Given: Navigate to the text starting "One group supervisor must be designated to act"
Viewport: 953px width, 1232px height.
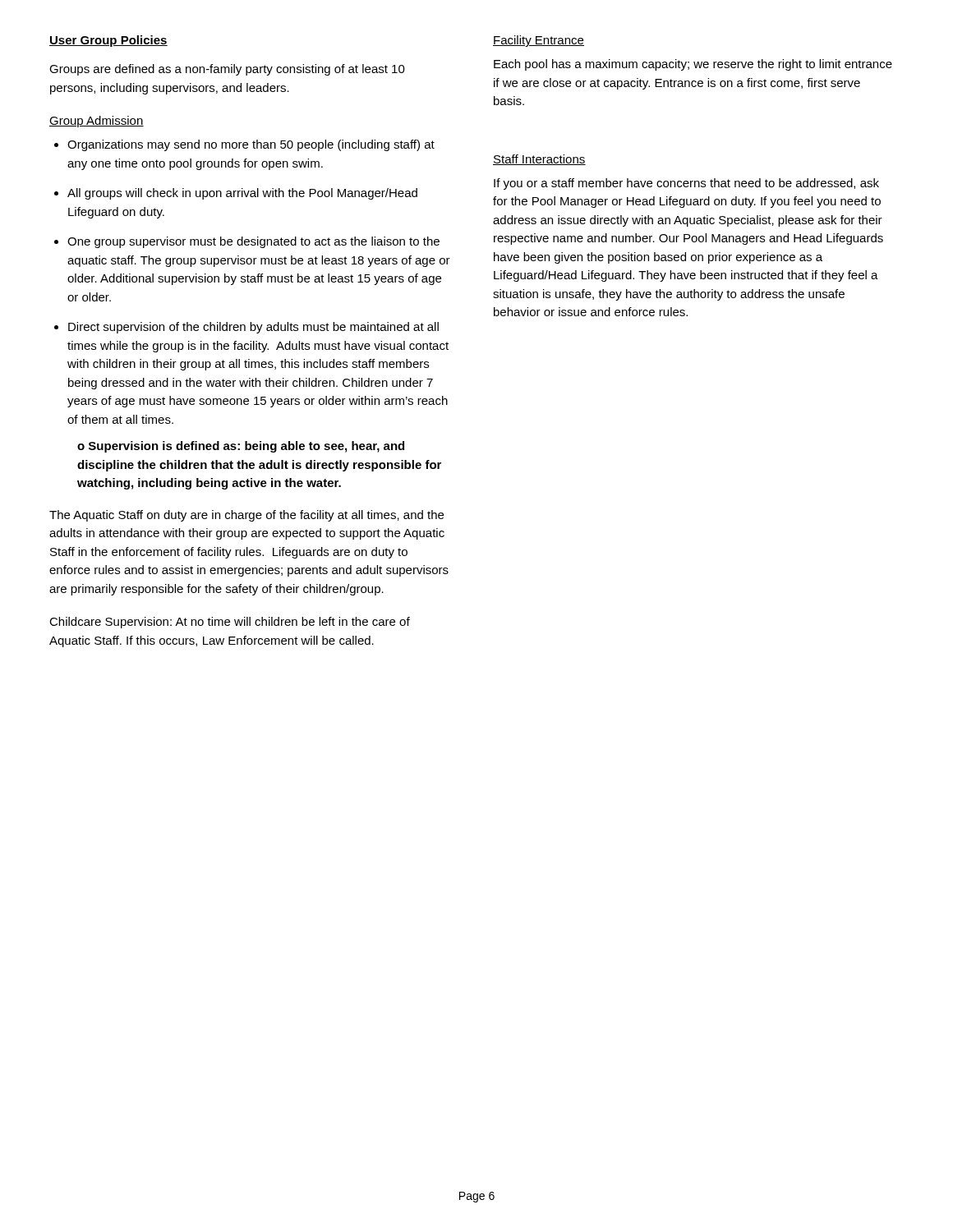Looking at the screenshot, I should point(260,269).
